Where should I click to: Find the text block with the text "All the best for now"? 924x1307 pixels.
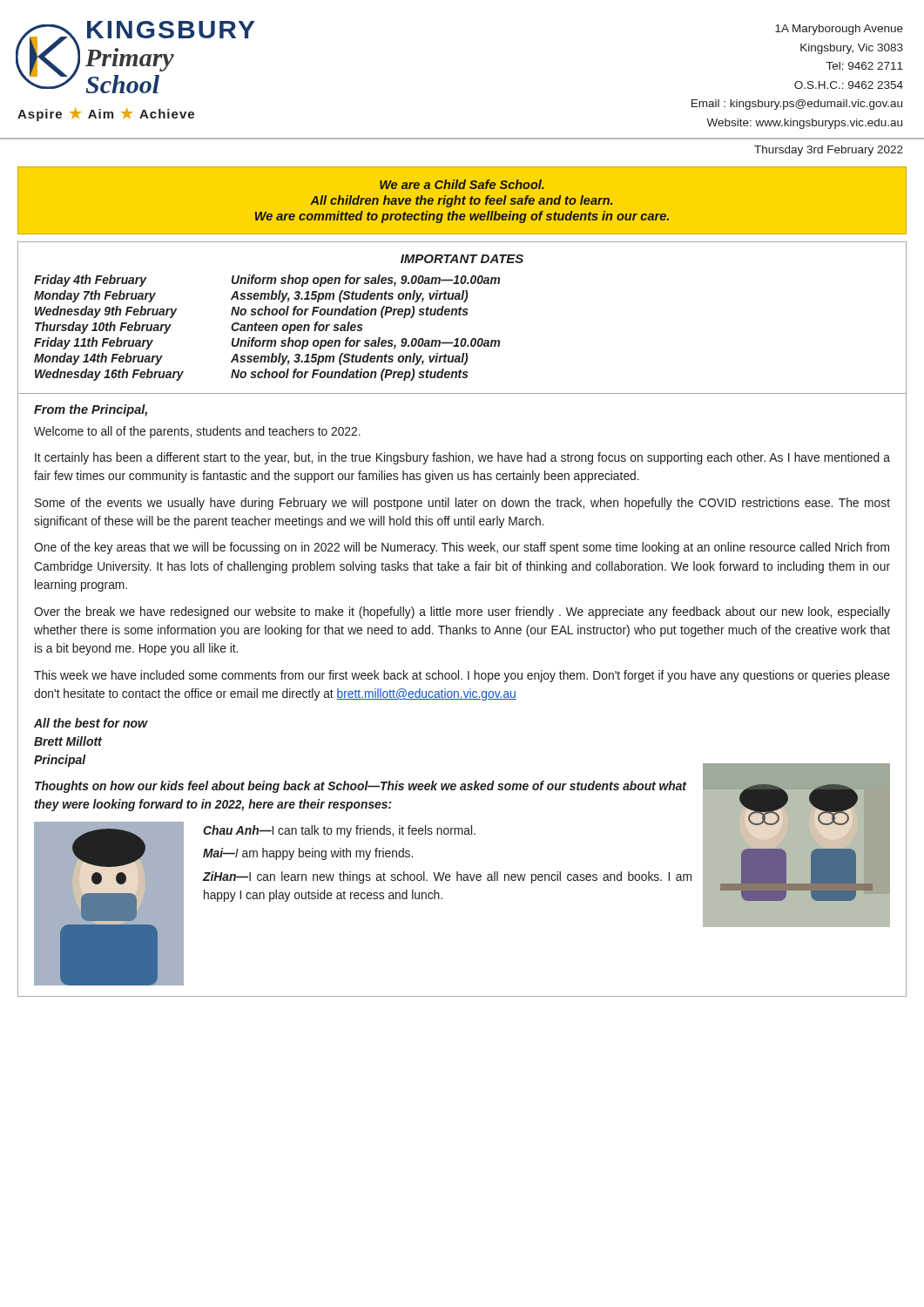click(91, 742)
